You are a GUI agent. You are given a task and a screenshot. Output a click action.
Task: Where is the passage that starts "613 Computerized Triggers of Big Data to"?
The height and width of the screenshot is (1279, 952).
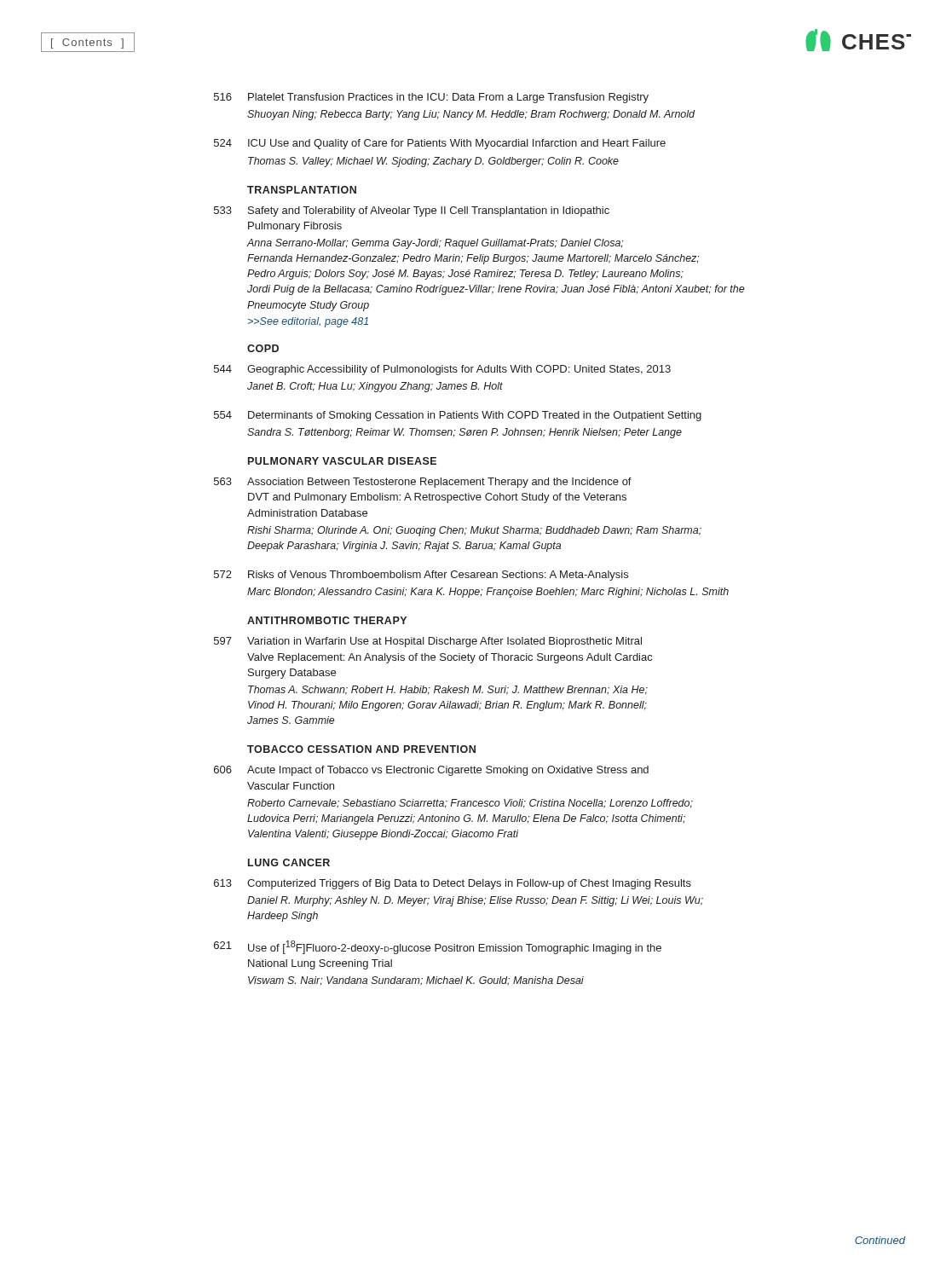click(x=520, y=900)
